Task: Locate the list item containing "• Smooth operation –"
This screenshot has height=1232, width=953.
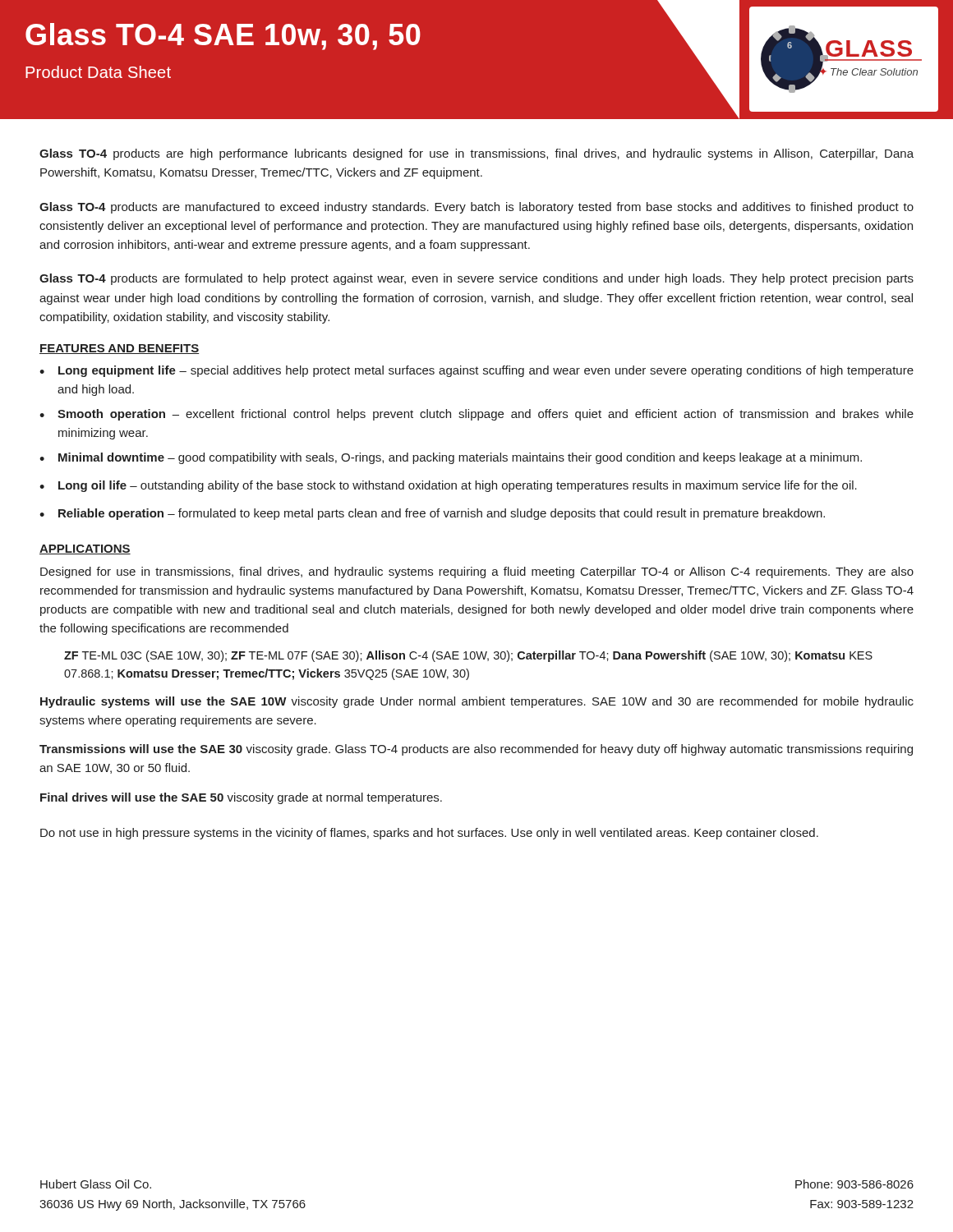Action: click(476, 423)
